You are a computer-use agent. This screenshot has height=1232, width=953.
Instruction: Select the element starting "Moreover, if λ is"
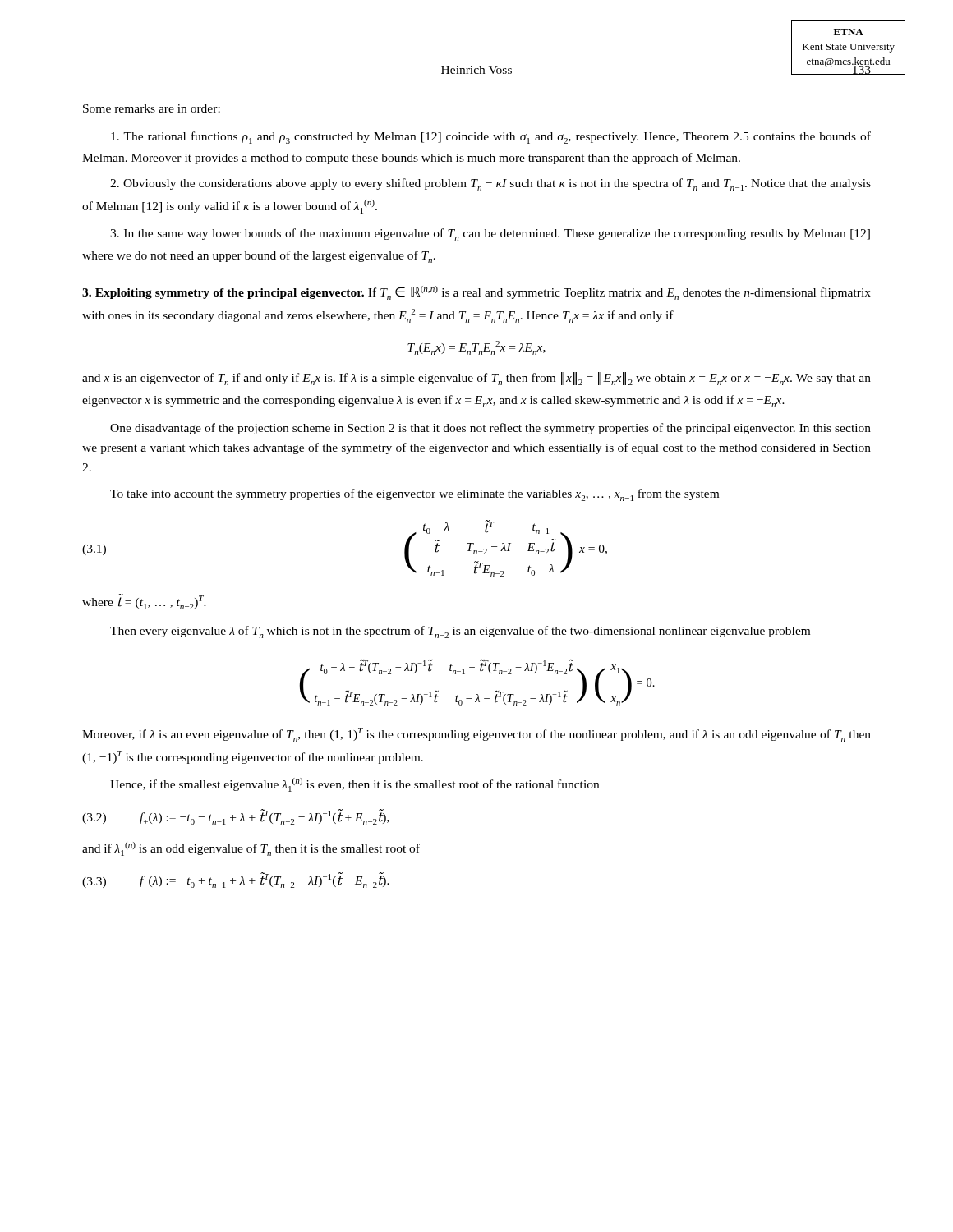pyautogui.click(x=476, y=746)
